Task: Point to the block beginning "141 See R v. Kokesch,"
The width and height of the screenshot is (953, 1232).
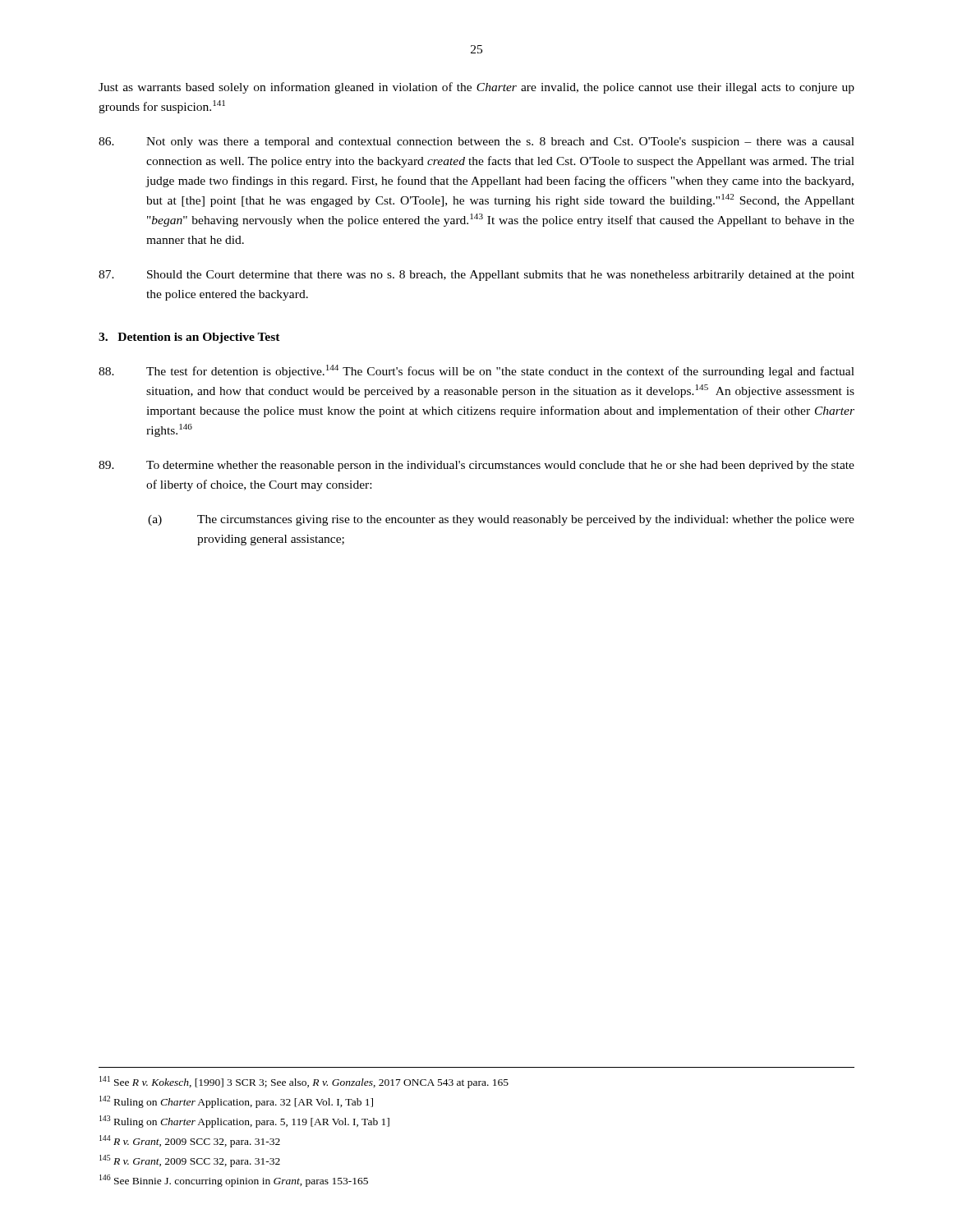Action: point(304,1082)
